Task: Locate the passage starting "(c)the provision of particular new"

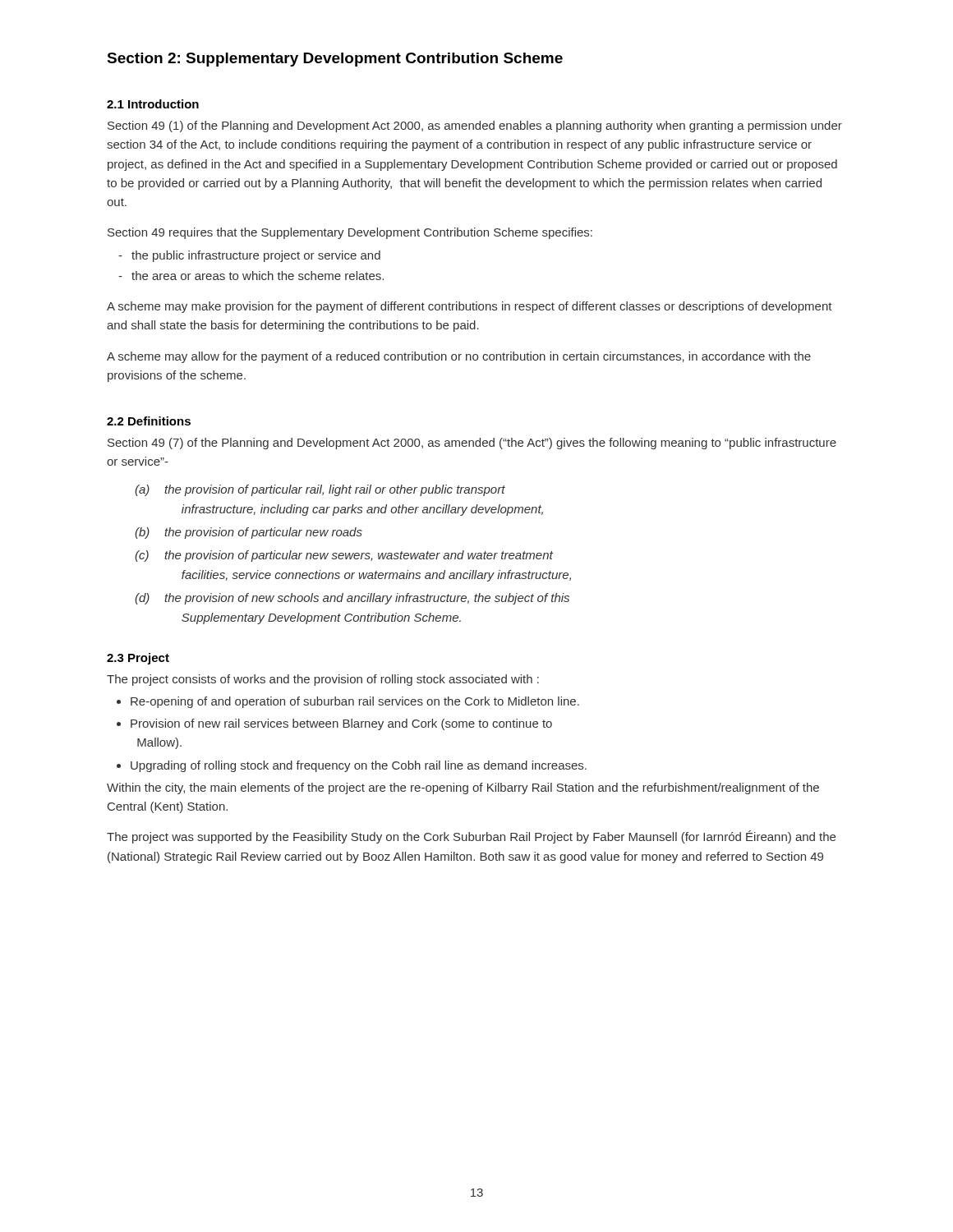Action: click(x=490, y=565)
